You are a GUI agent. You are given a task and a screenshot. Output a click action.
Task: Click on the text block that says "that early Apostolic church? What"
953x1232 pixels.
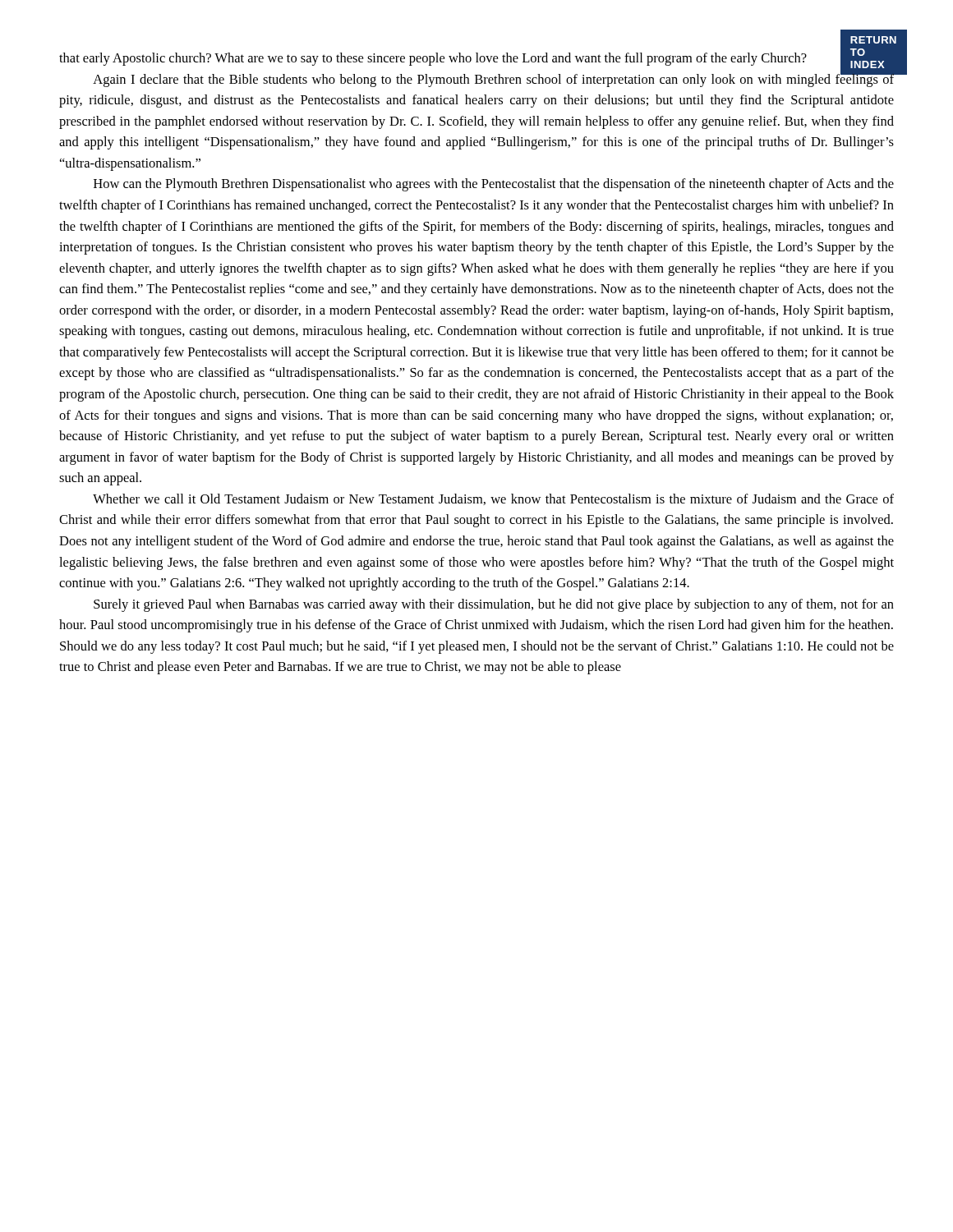476,363
